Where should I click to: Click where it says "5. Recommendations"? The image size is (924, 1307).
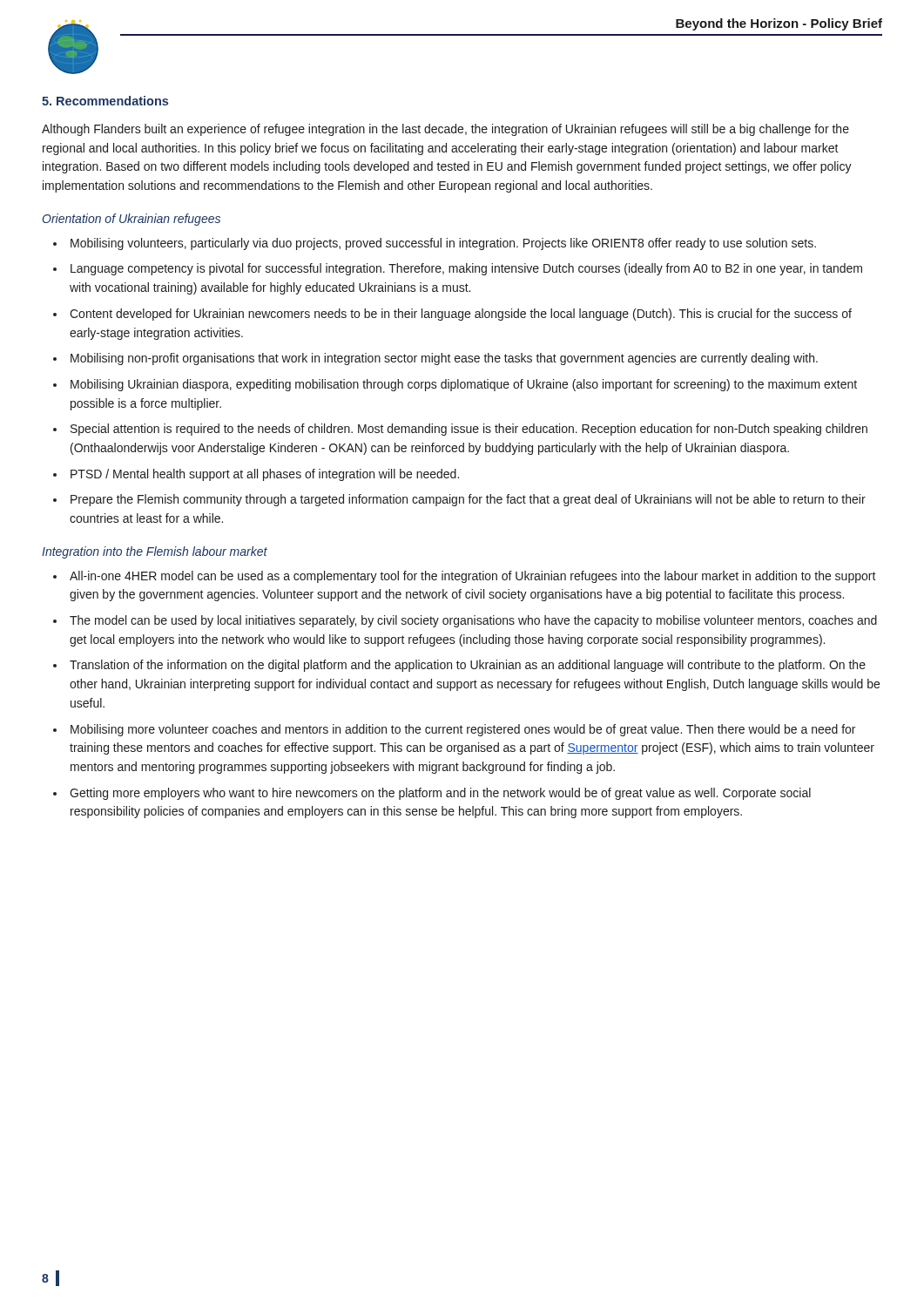point(105,101)
